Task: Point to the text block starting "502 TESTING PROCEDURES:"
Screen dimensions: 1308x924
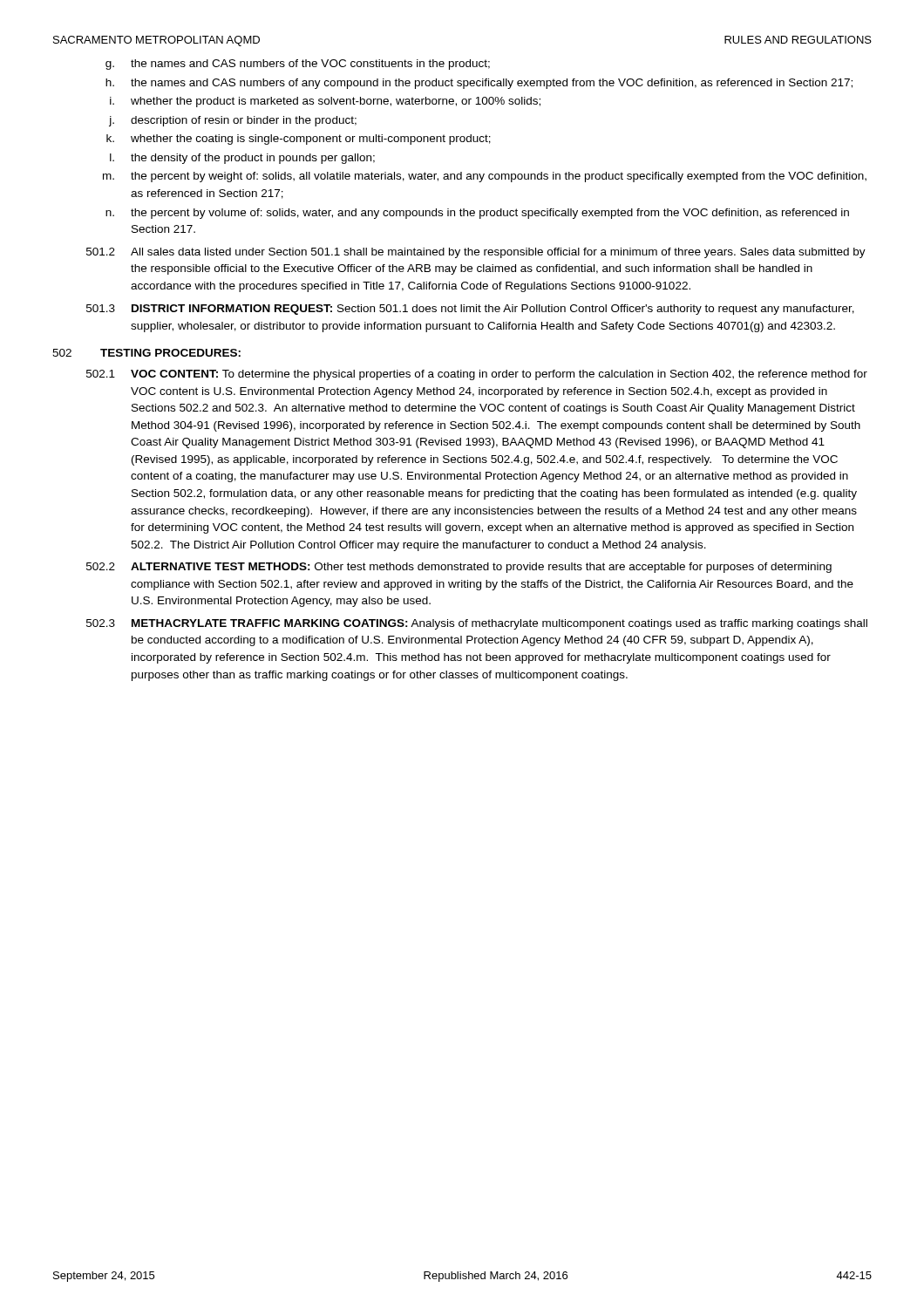Action: click(x=146, y=353)
